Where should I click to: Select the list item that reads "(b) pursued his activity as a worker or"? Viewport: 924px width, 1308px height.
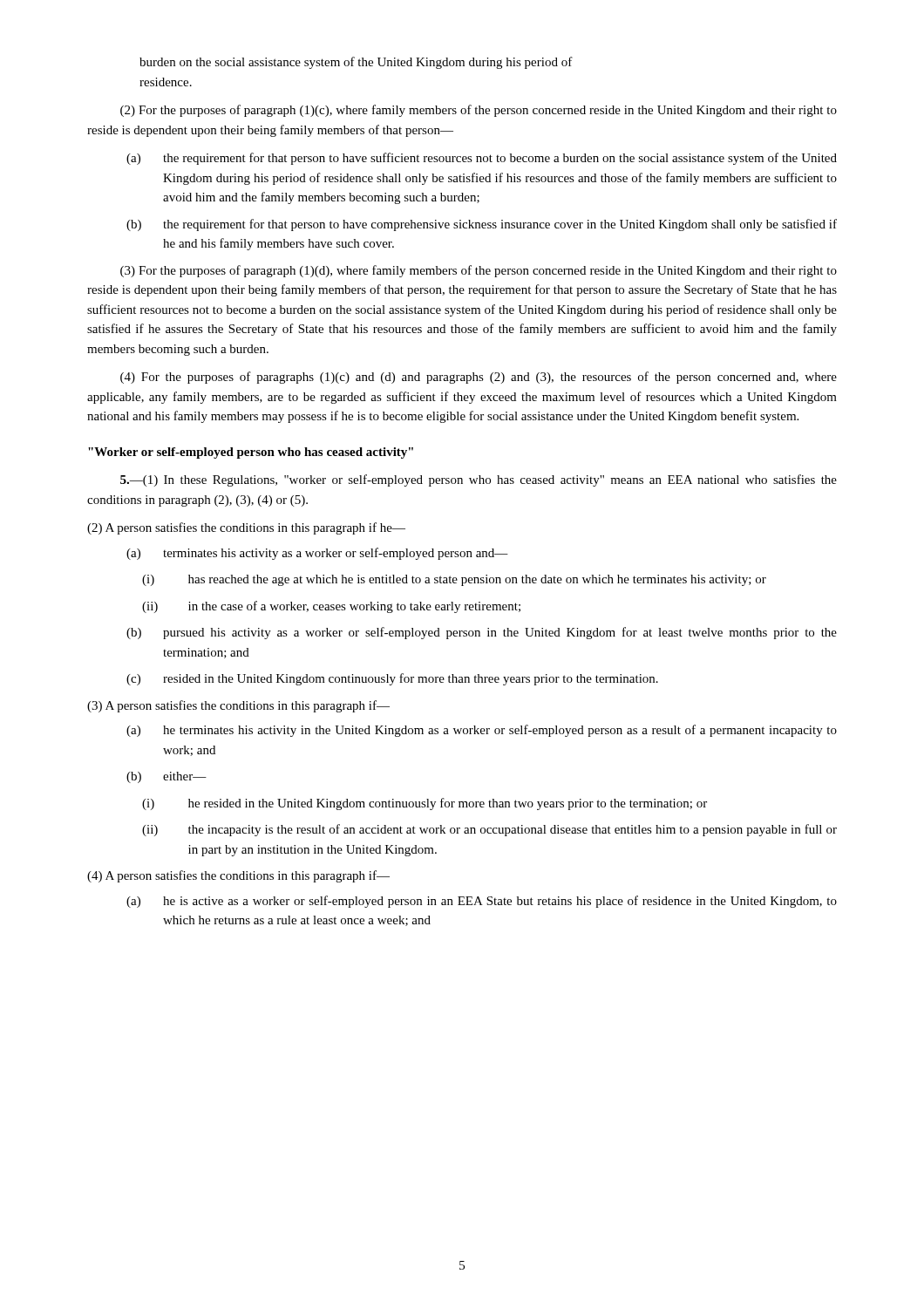coord(475,642)
